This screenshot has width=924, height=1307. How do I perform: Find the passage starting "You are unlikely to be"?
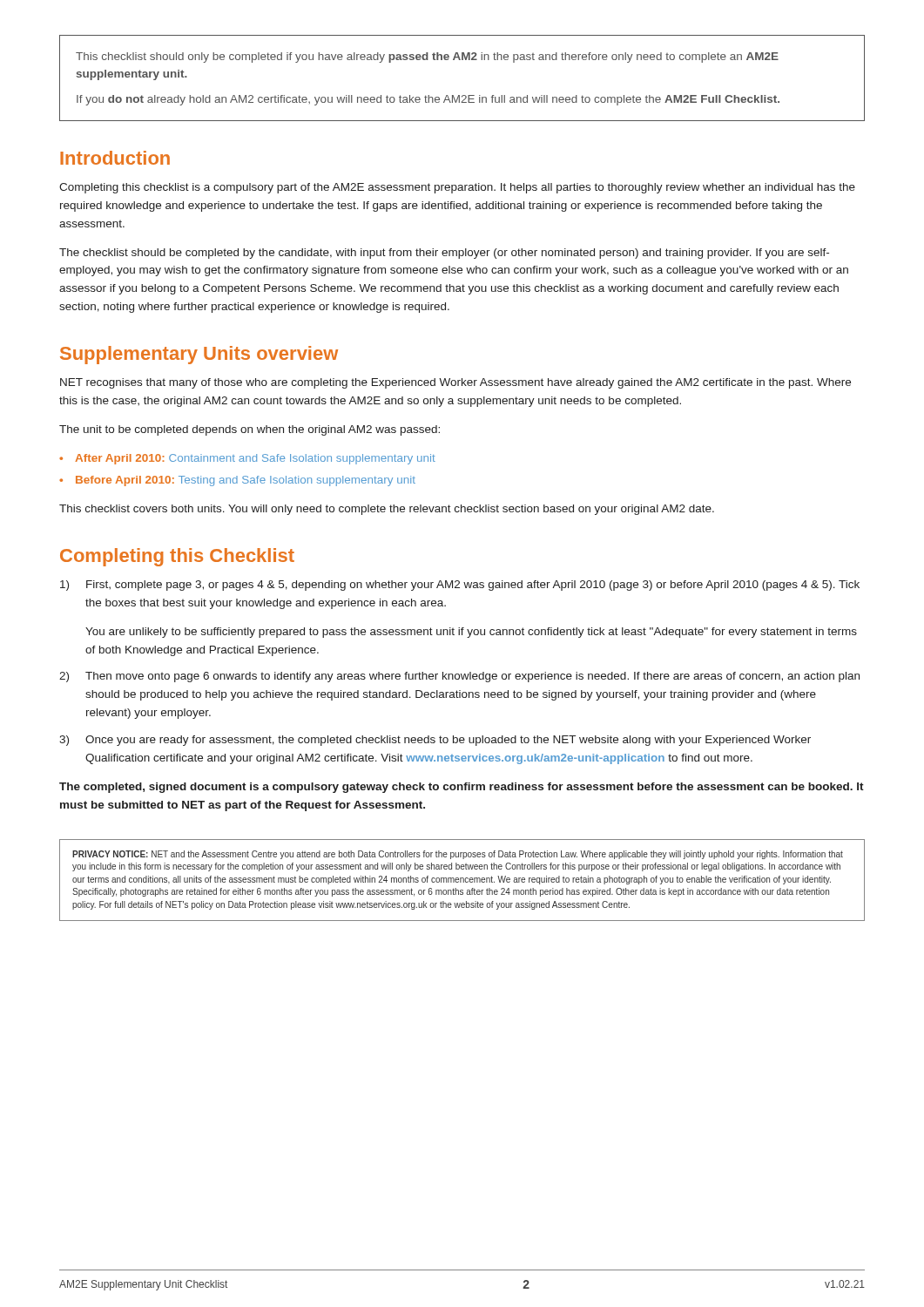[471, 640]
